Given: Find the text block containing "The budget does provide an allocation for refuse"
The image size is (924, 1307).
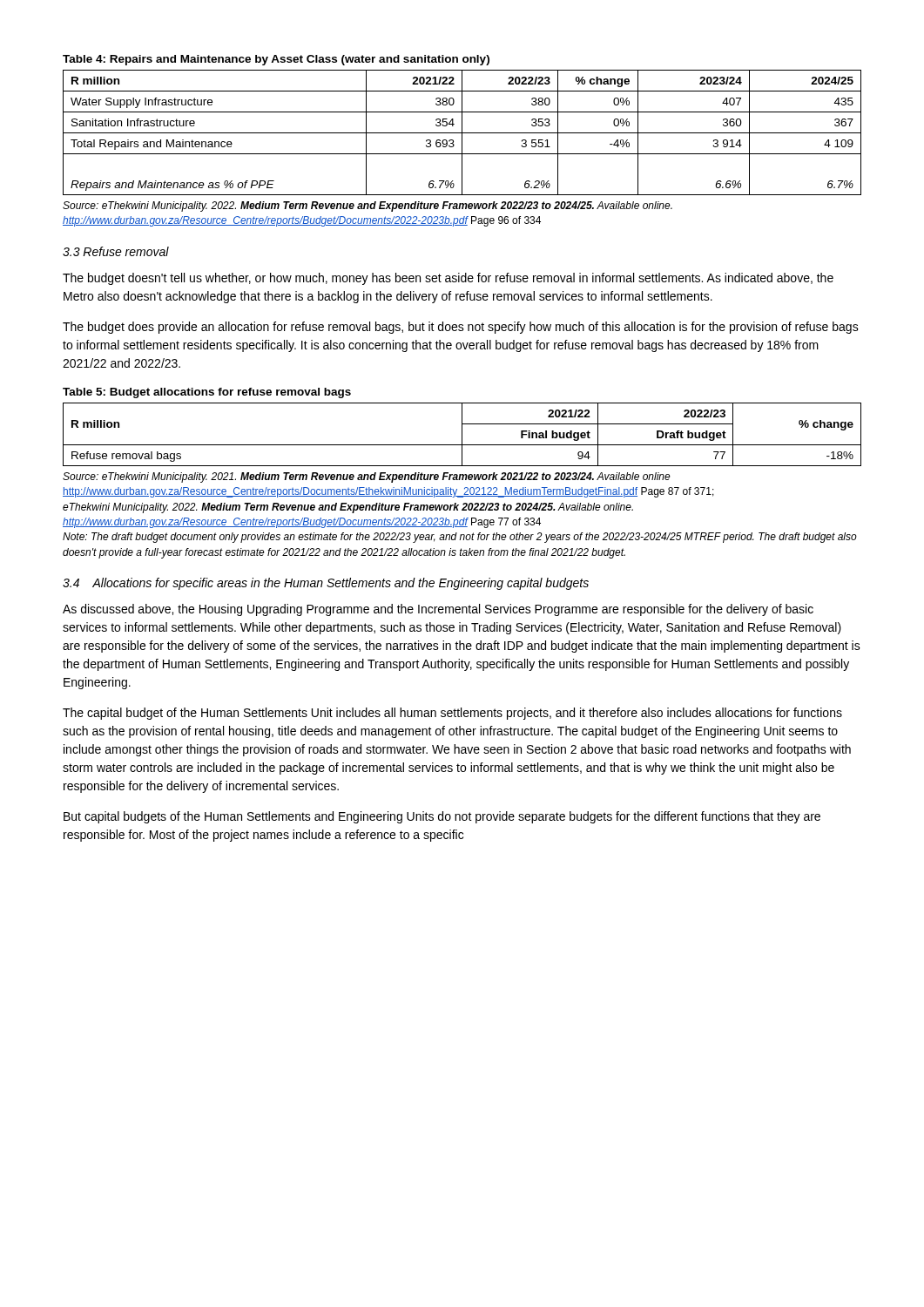Looking at the screenshot, I should (x=461, y=345).
